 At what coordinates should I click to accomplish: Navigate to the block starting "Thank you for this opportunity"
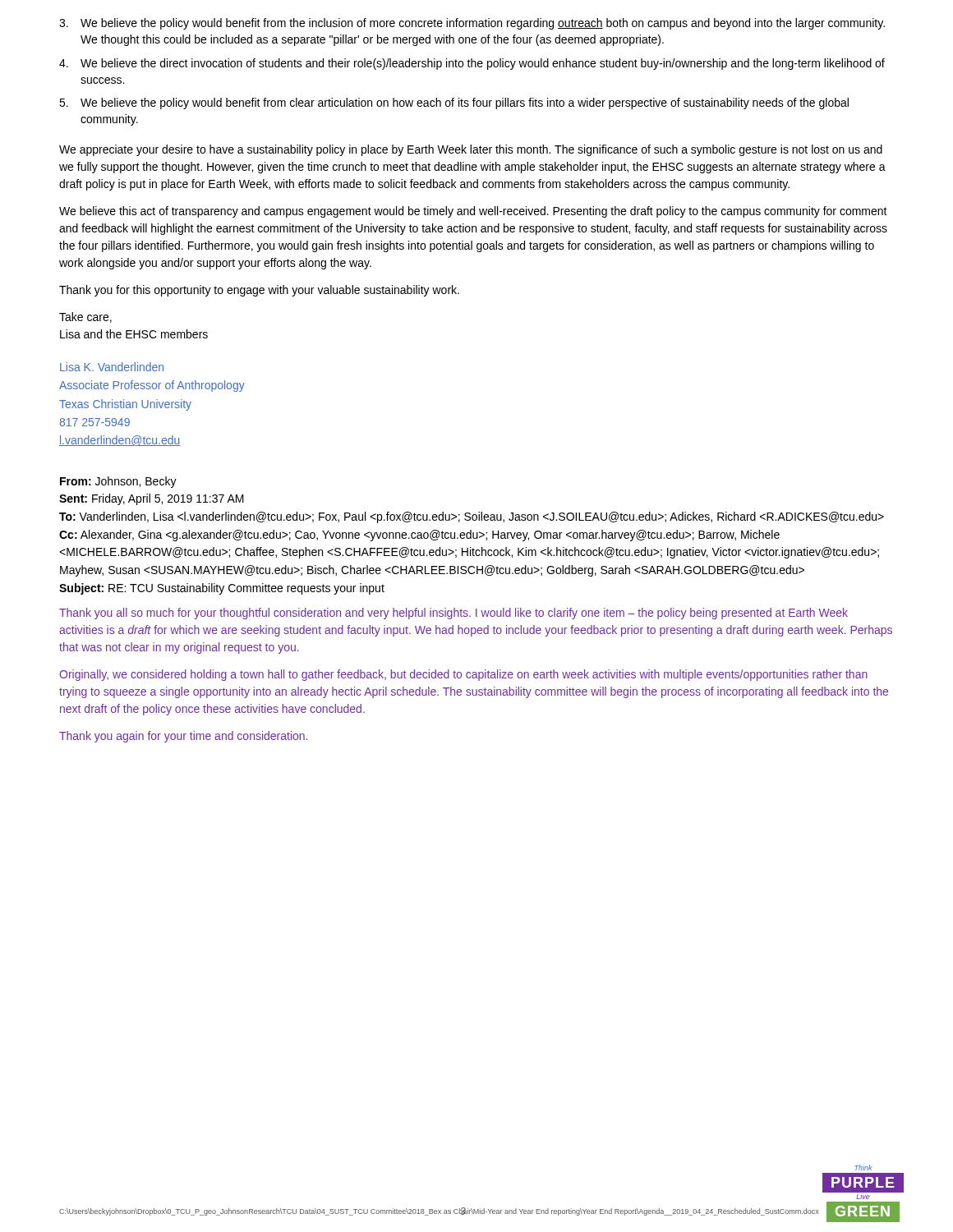click(259, 291)
